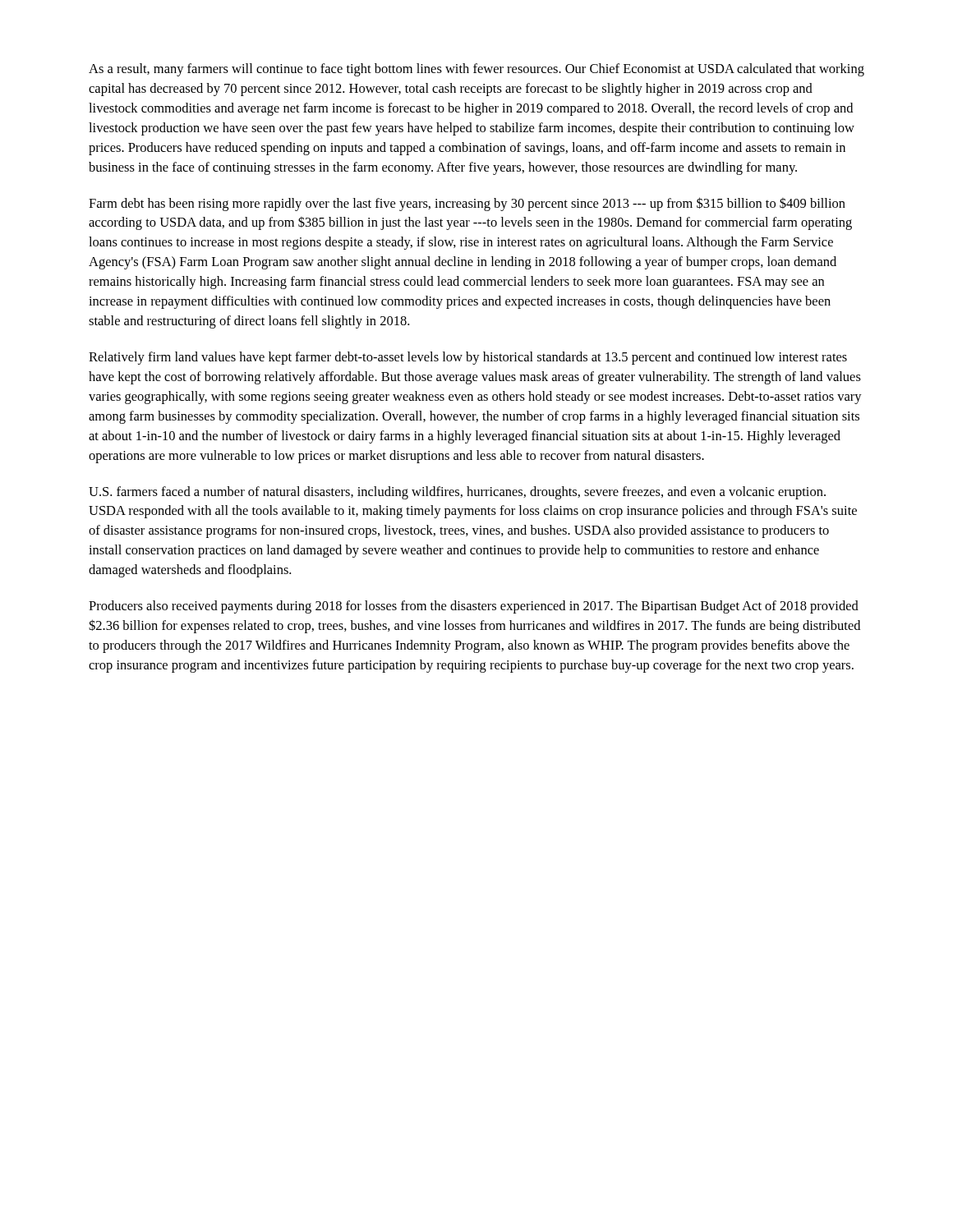The height and width of the screenshot is (1232, 953).
Task: Locate the text starting "U.S. farmers faced a number of"
Action: point(473,530)
